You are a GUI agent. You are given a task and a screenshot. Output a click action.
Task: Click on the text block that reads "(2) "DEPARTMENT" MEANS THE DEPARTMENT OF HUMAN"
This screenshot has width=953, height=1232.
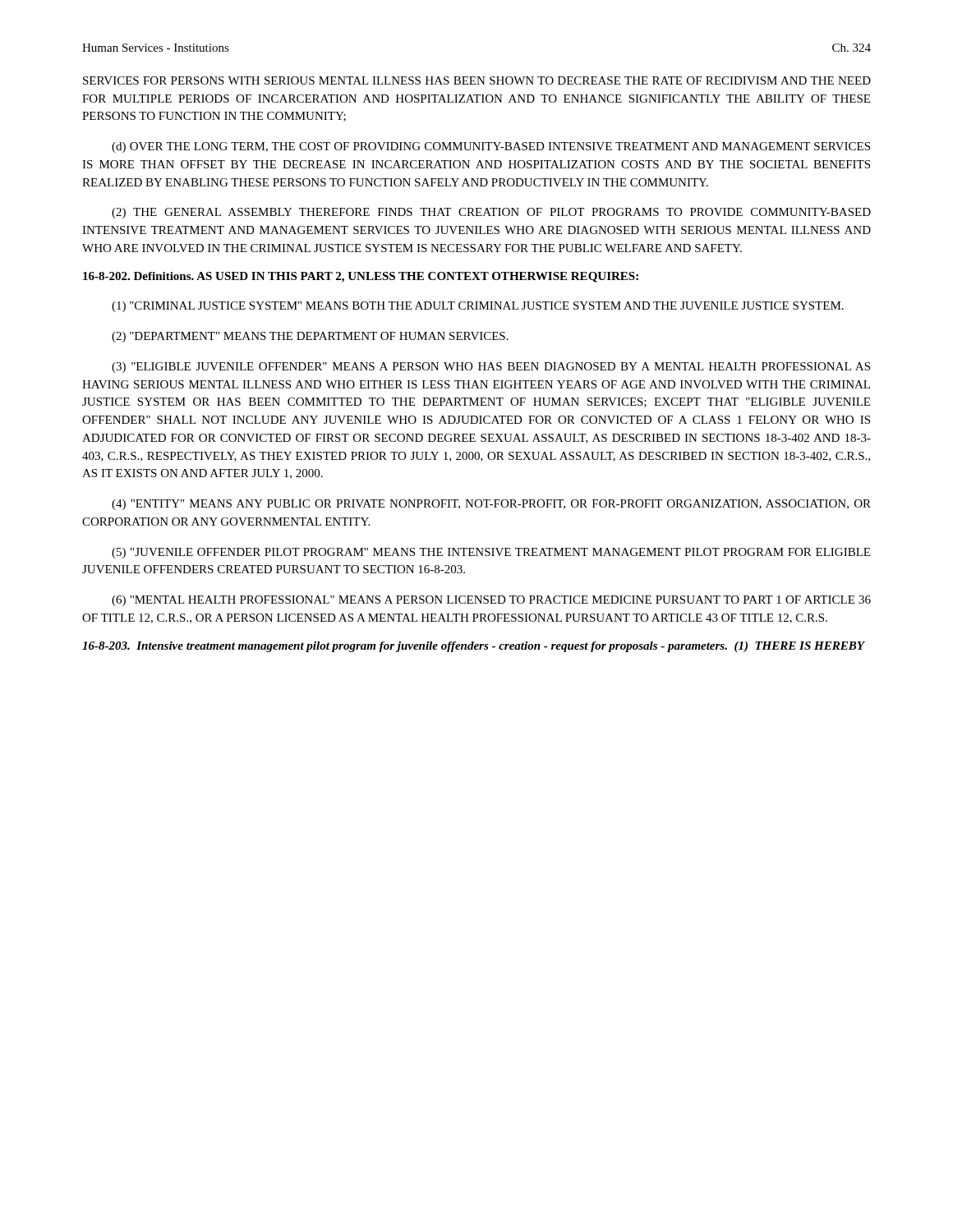click(476, 337)
